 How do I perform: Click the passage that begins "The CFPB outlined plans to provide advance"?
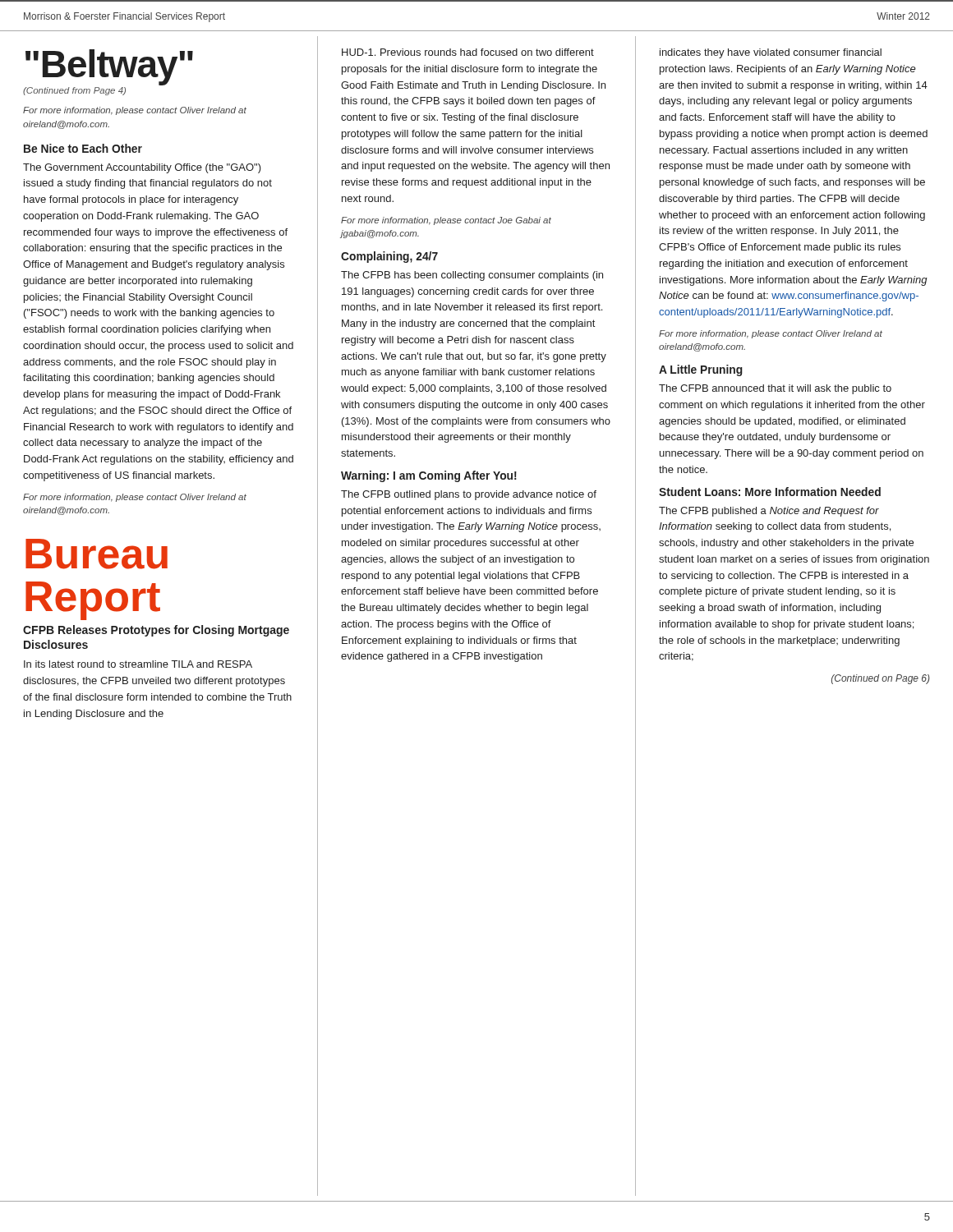point(471,575)
